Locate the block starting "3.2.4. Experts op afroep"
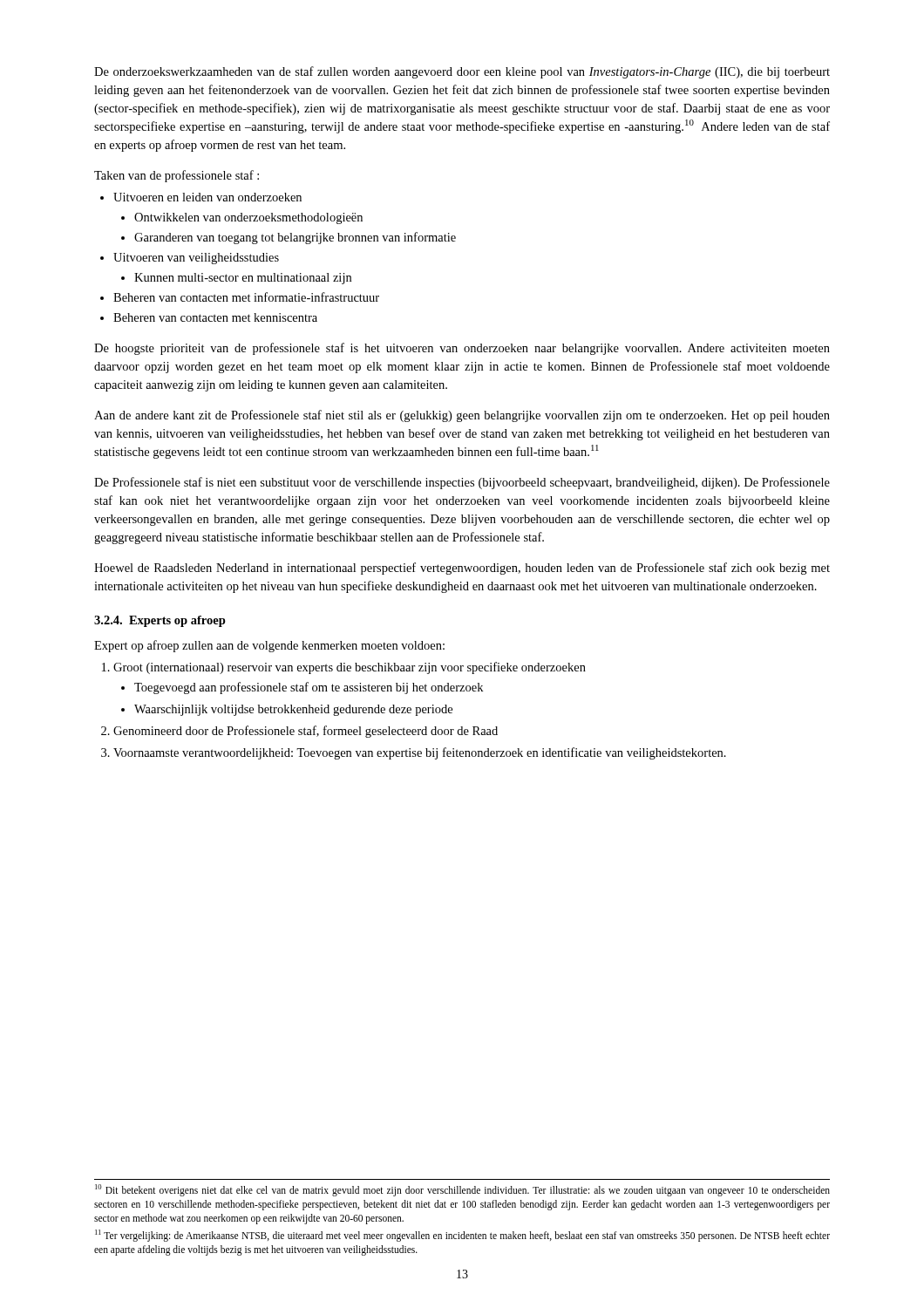This screenshot has height=1308, width=924. tap(160, 620)
